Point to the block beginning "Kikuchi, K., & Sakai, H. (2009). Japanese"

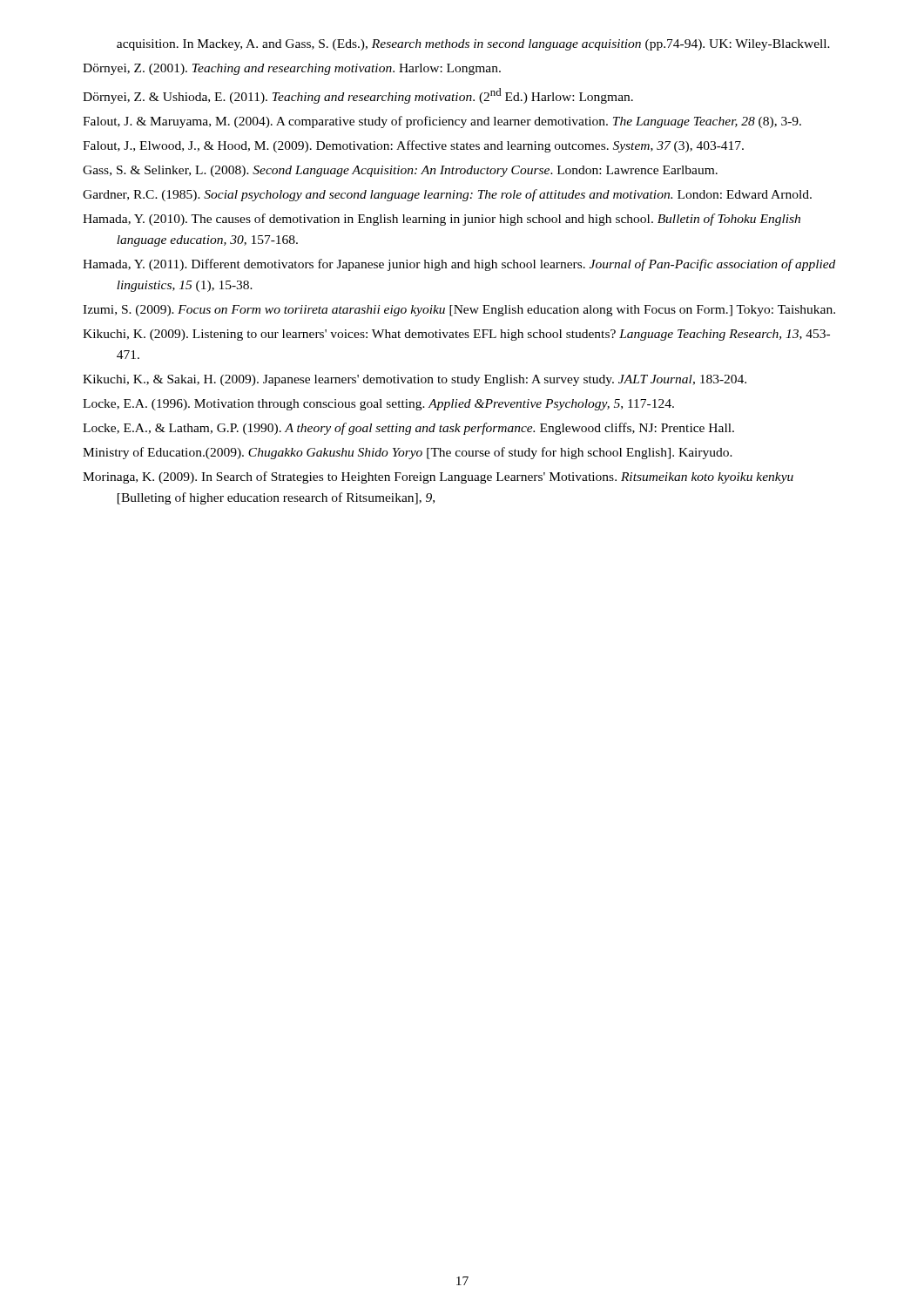pos(415,379)
